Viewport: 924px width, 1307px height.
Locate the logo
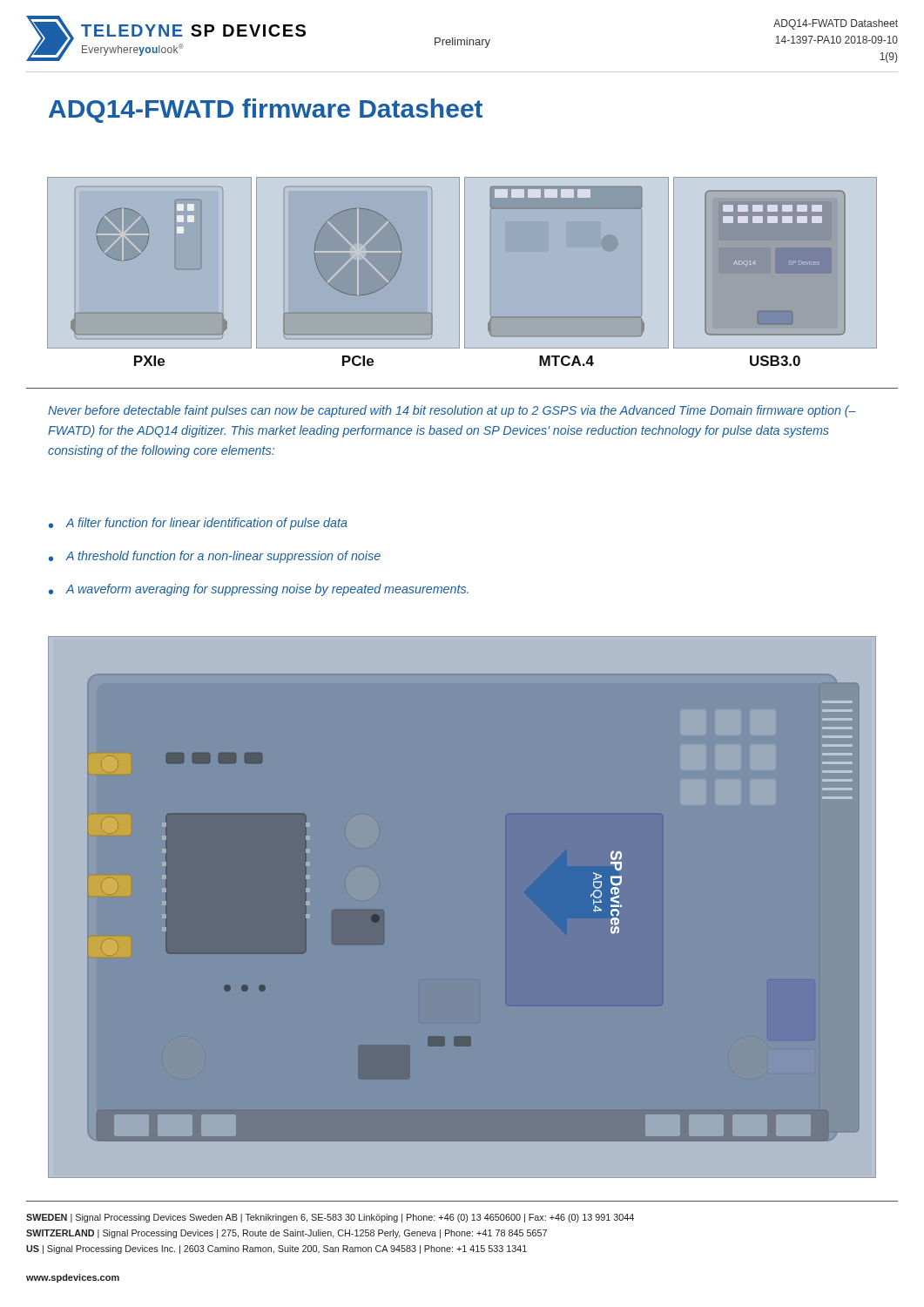coord(167,38)
